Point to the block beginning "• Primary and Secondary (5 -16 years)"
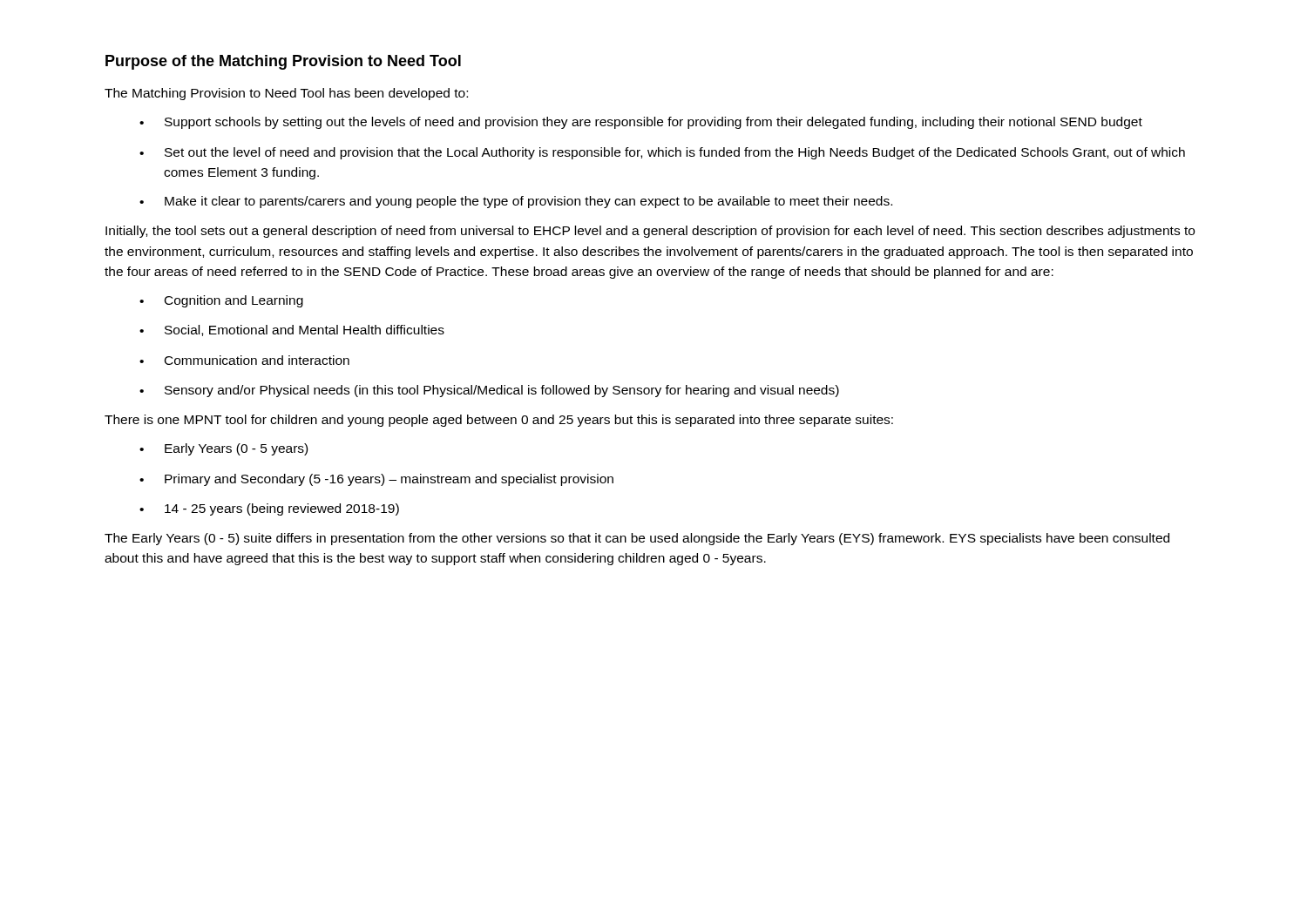This screenshot has width=1307, height=924. tap(376, 480)
